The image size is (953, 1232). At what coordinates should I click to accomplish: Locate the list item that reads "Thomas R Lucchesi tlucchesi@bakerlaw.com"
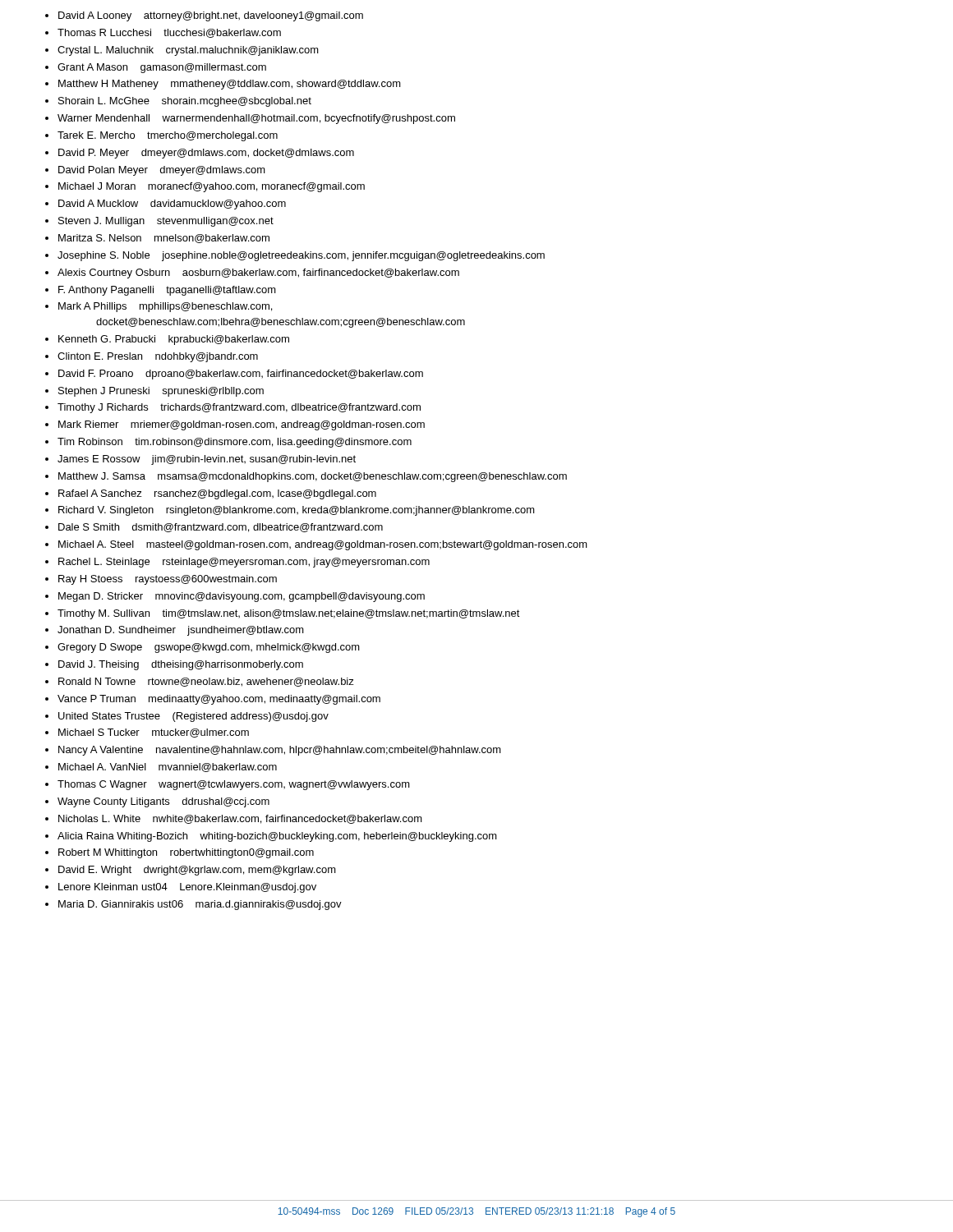pyautogui.click(x=169, y=32)
